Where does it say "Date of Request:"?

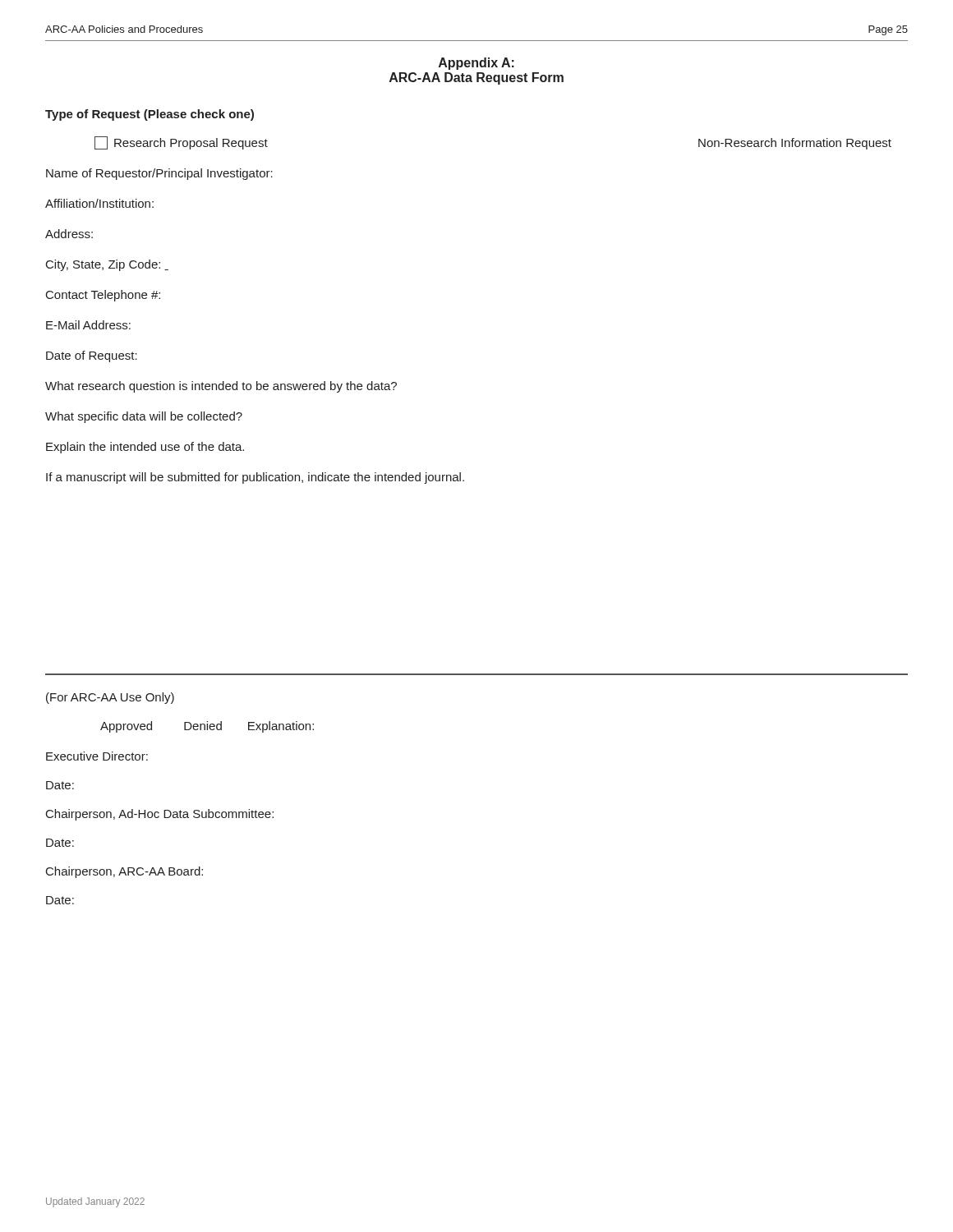(x=91, y=355)
